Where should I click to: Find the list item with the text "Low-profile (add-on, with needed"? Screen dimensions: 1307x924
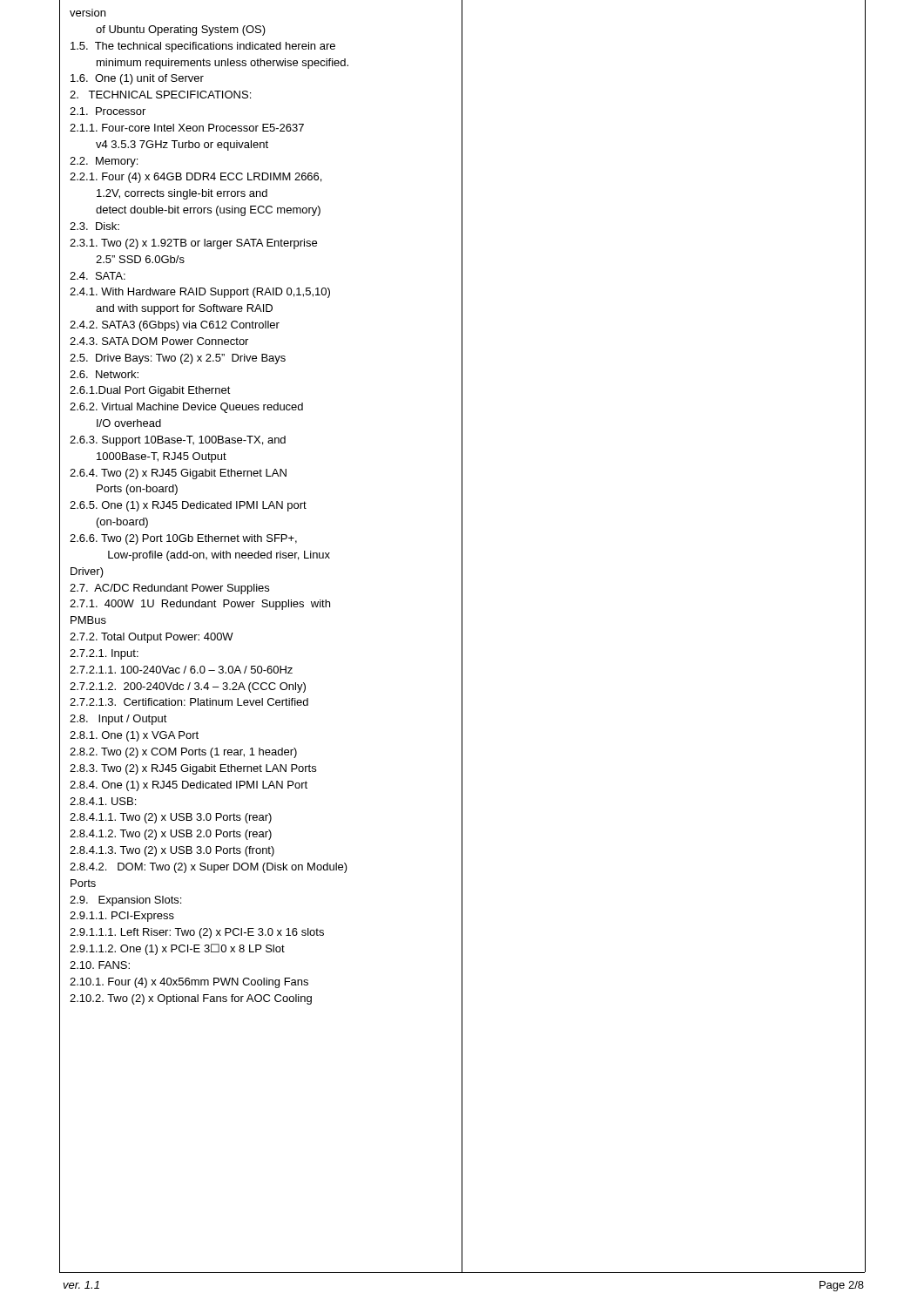click(208, 554)
